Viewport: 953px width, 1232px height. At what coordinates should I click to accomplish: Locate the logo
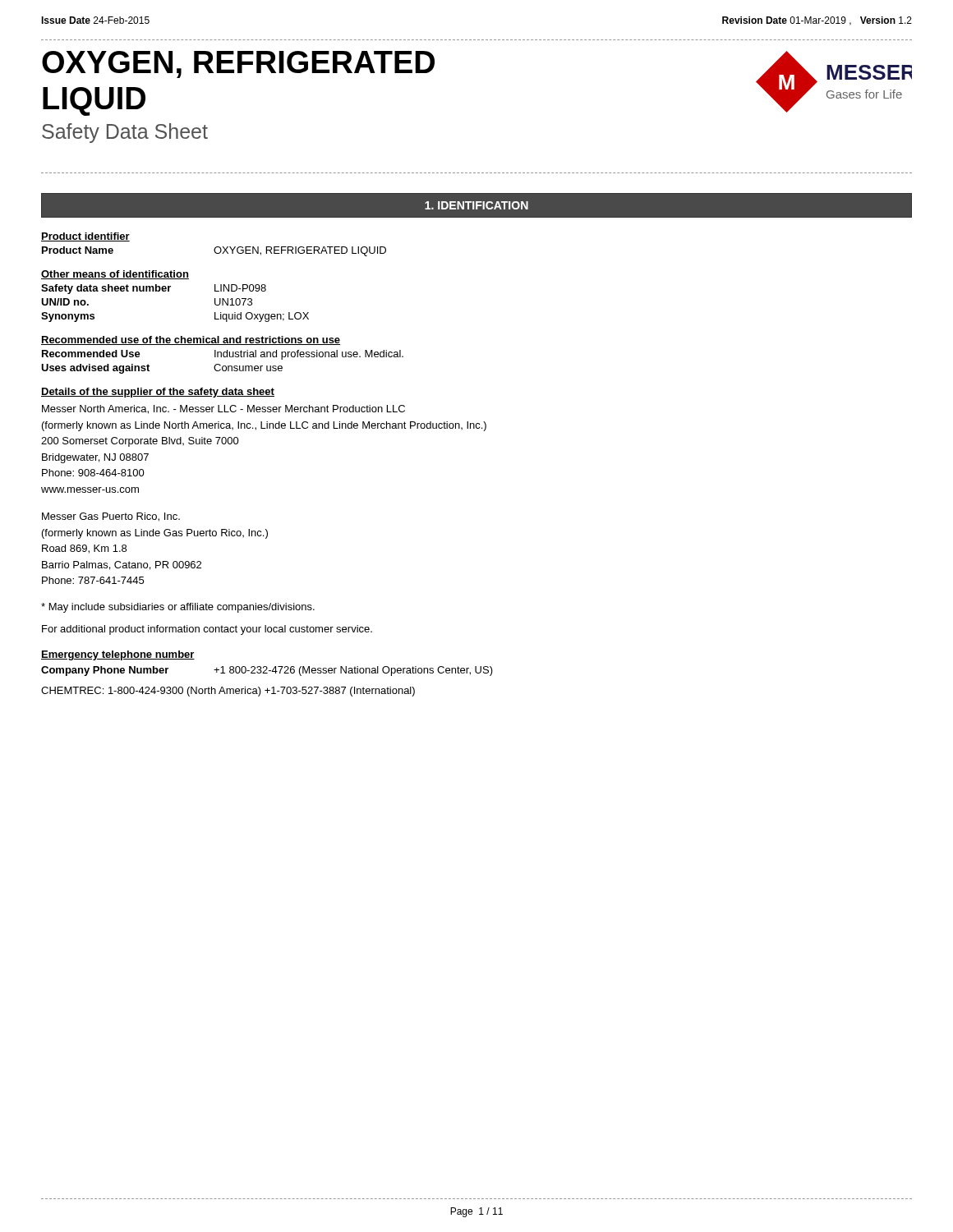(x=834, y=82)
